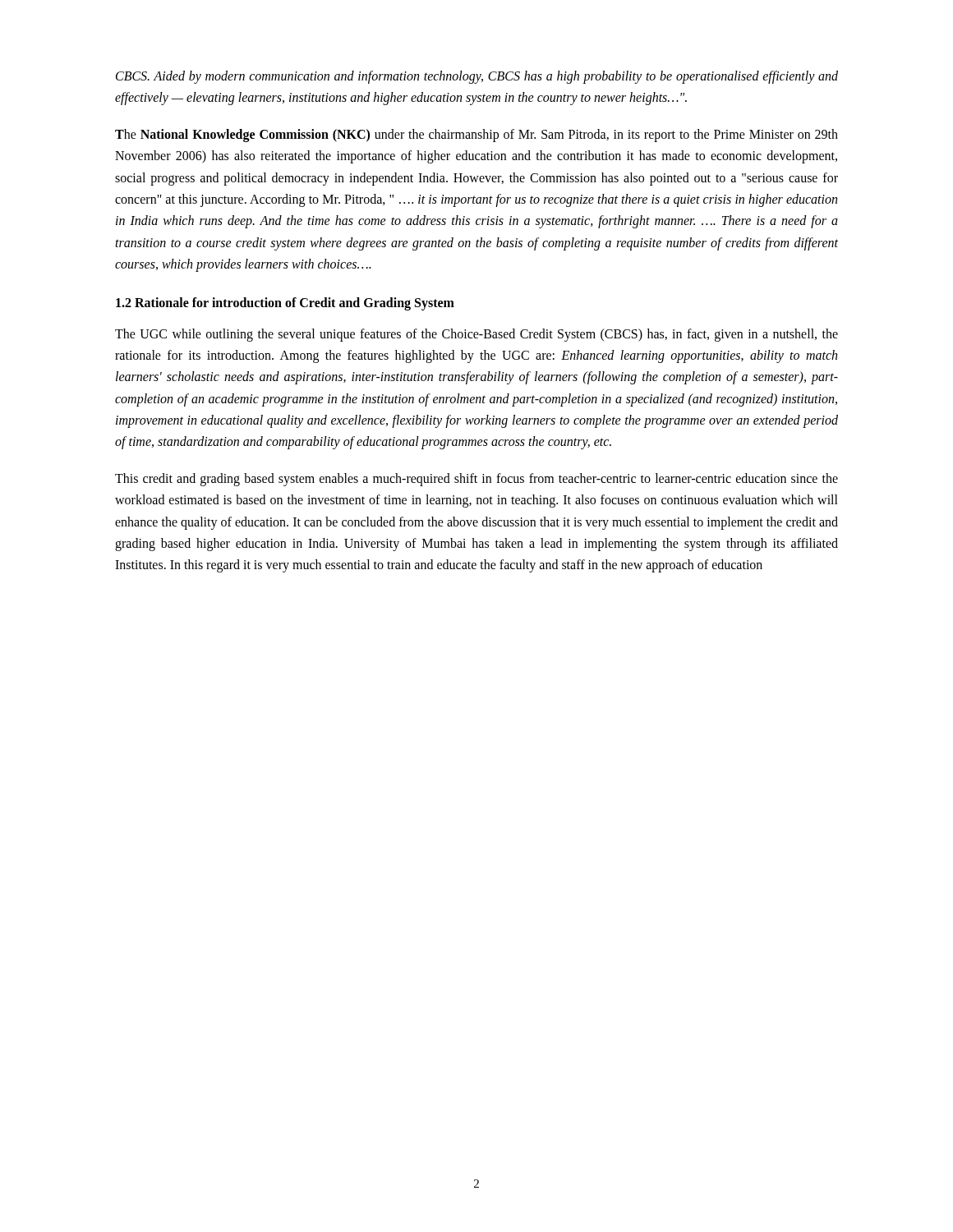Locate the block of text that opens with "This credit and grading"
953x1232 pixels.
[x=476, y=522]
